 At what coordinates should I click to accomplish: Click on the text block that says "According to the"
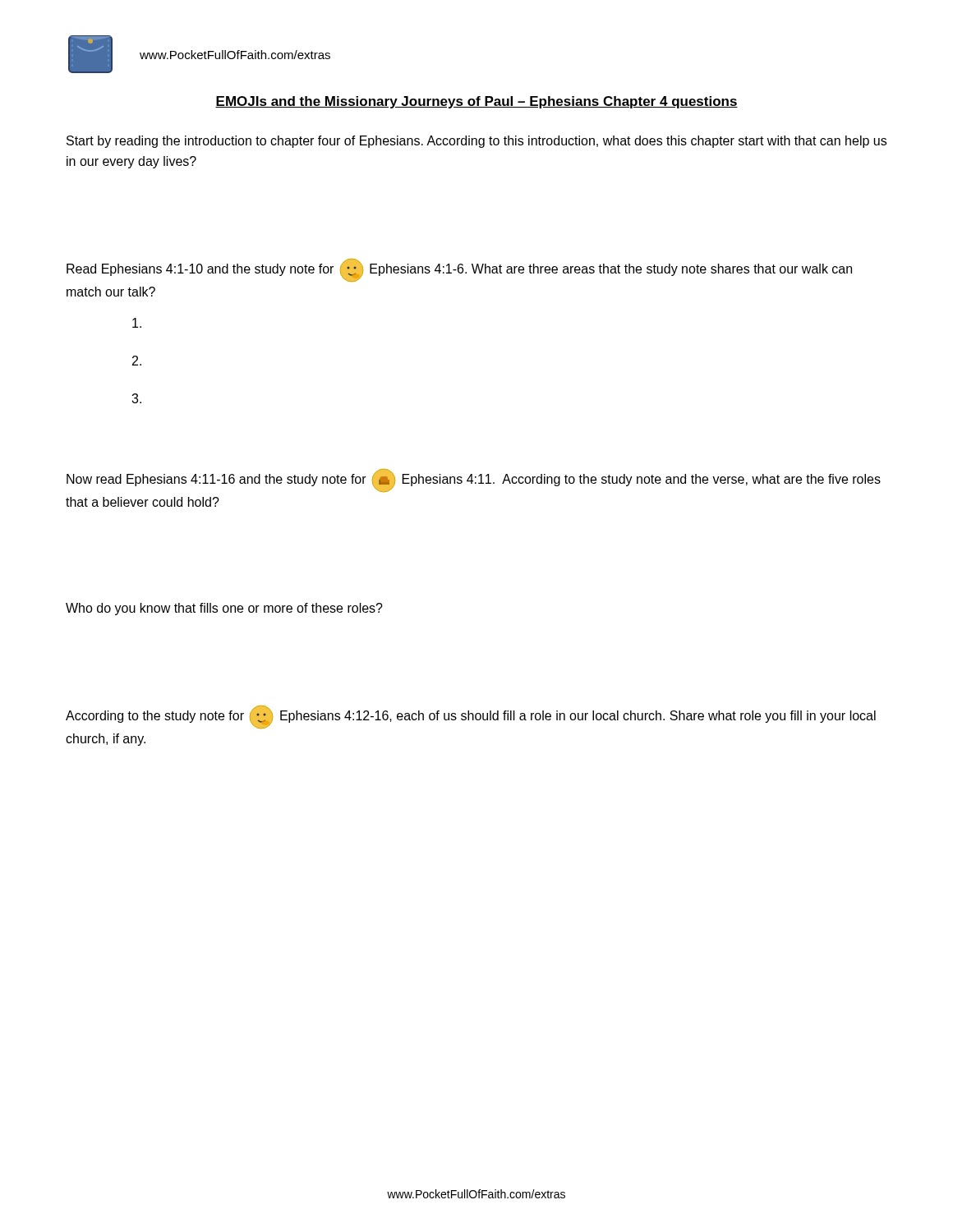(x=471, y=725)
